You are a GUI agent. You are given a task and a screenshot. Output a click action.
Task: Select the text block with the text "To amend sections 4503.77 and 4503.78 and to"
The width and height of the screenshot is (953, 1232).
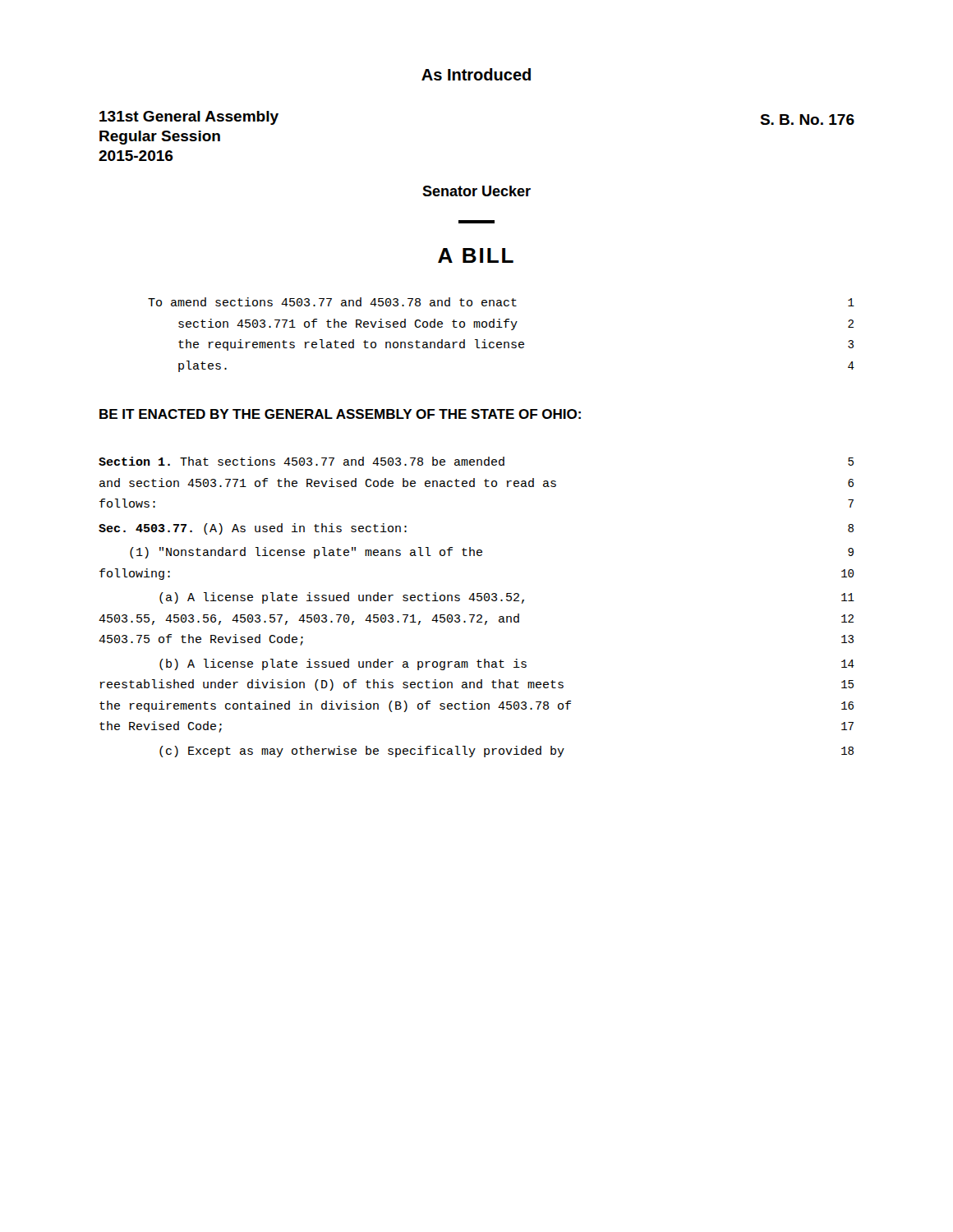click(476, 335)
